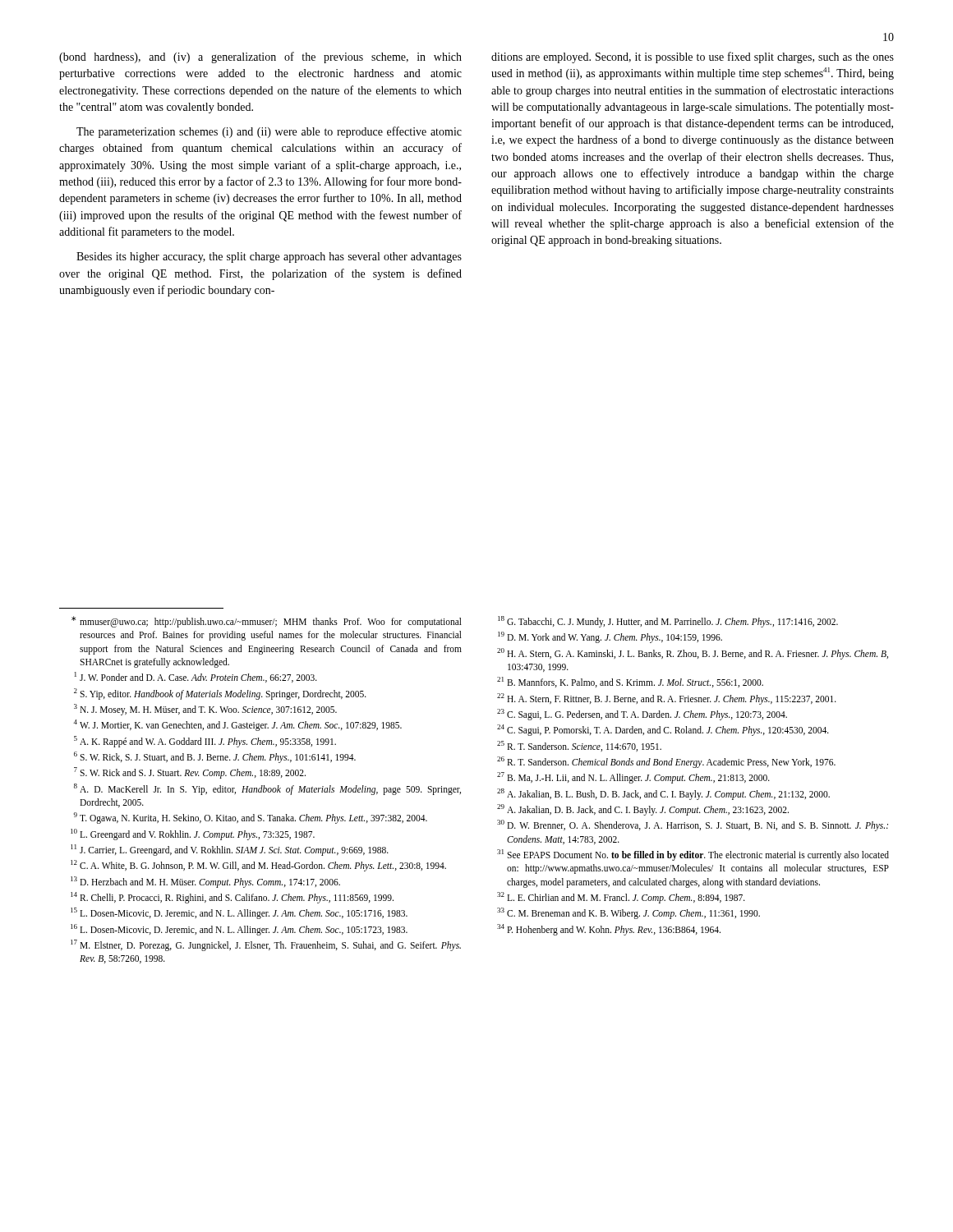This screenshot has height=1232, width=953.
Task: Find the text block starting "13 D. Herzbach and M. H. Müser."
Action: tap(260, 882)
